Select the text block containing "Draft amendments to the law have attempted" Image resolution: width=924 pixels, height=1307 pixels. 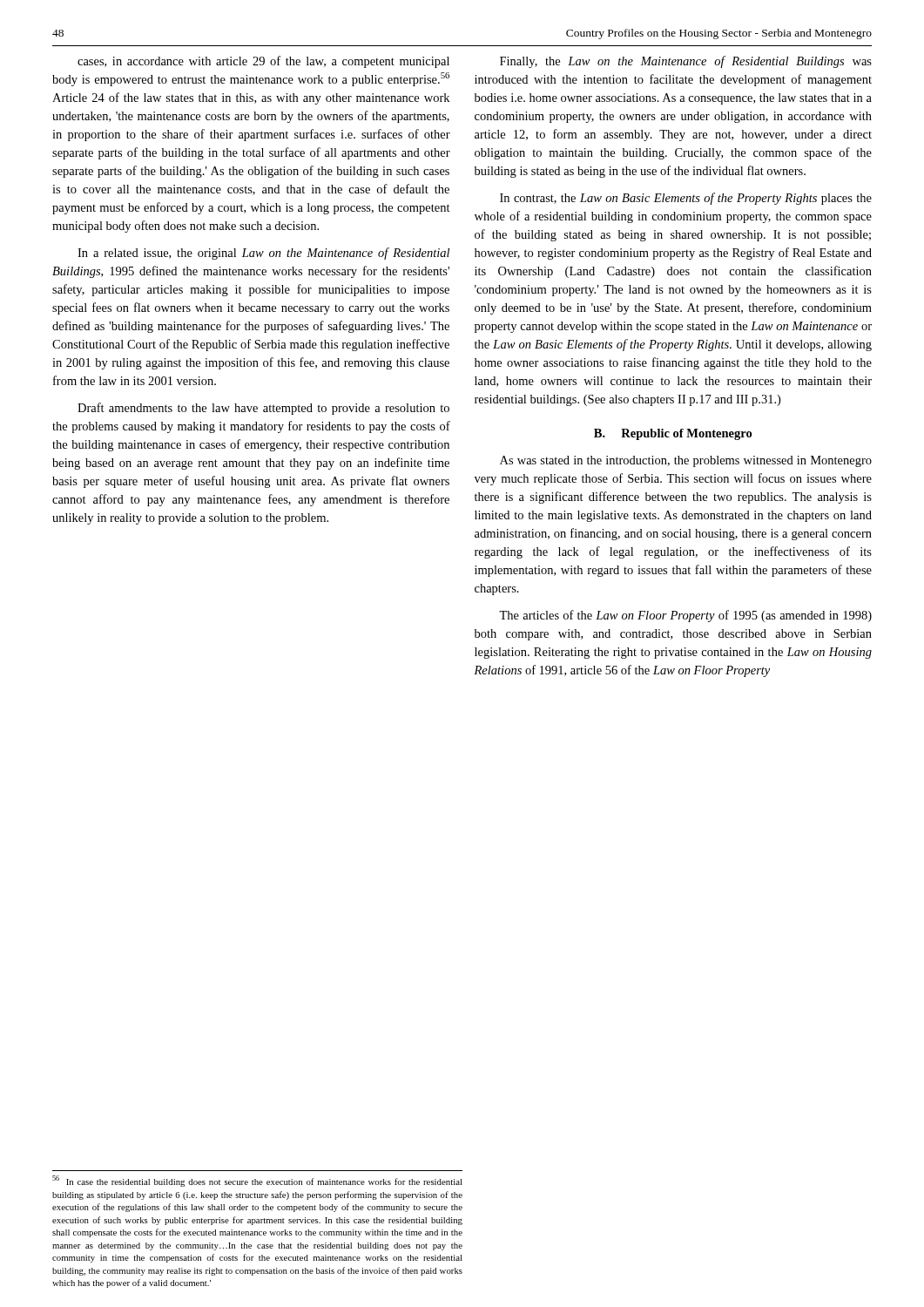(x=251, y=463)
